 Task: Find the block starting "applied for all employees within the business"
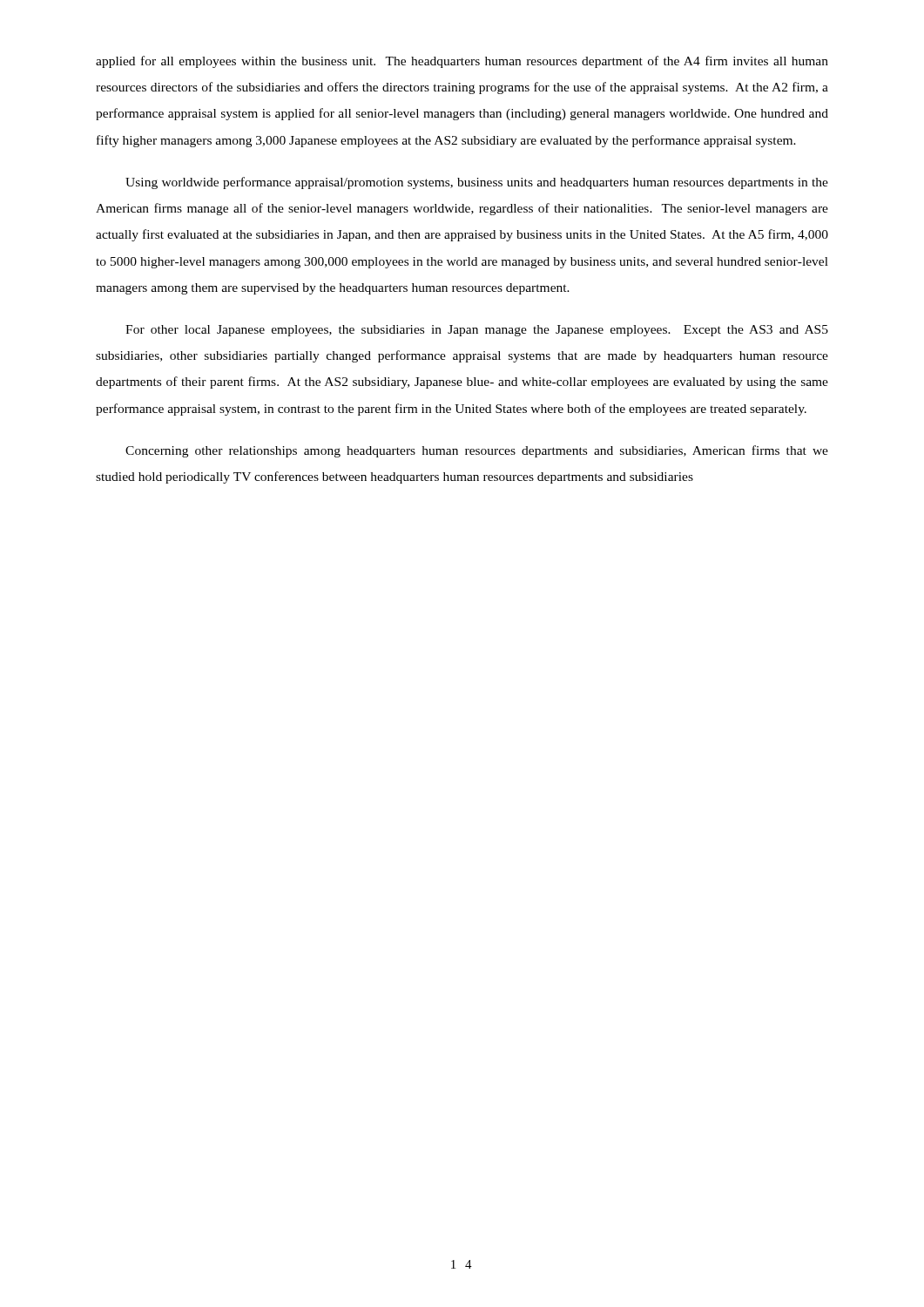pos(462,100)
